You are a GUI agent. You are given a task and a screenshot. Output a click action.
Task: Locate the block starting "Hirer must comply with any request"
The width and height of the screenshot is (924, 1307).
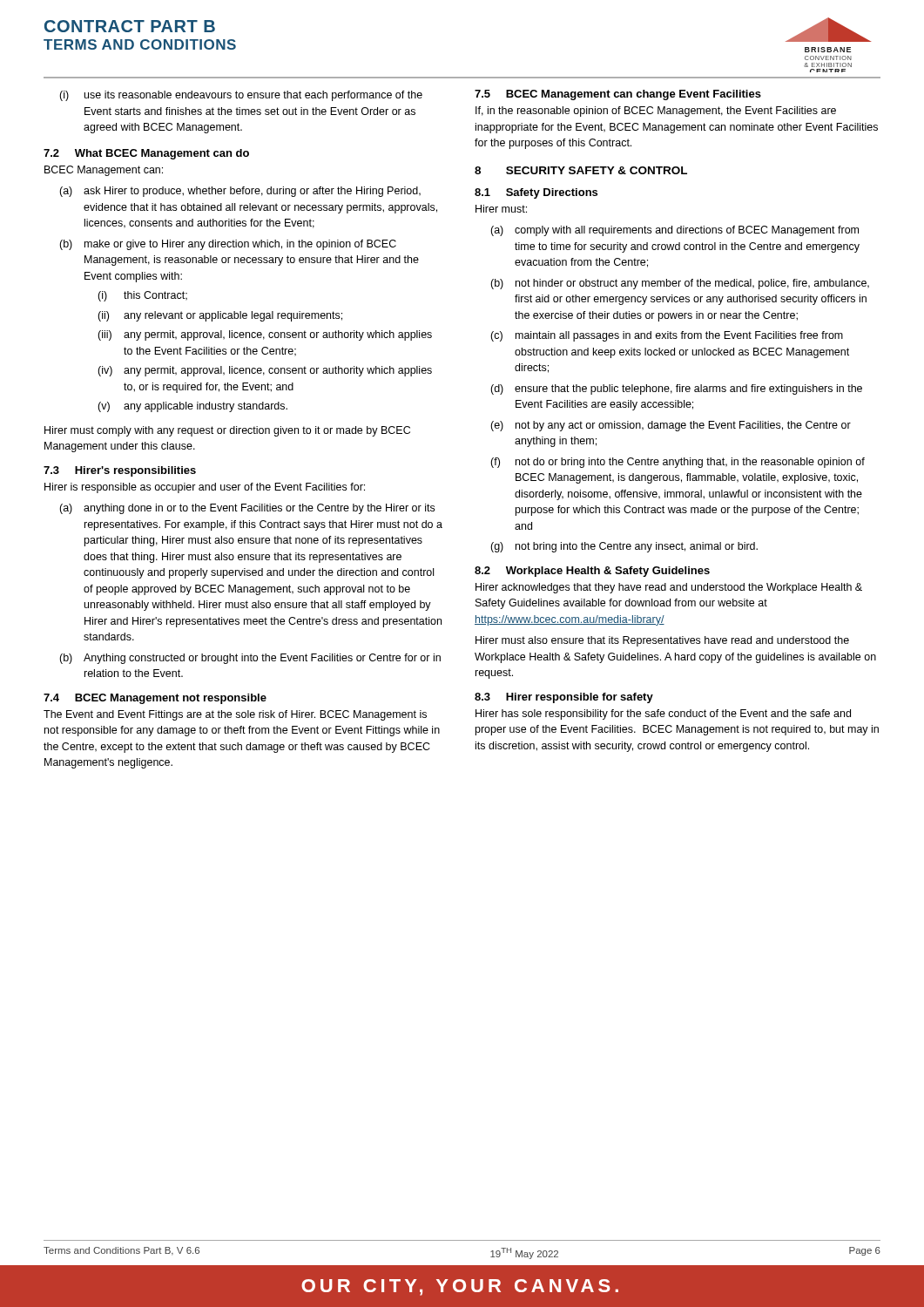[x=227, y=438]
